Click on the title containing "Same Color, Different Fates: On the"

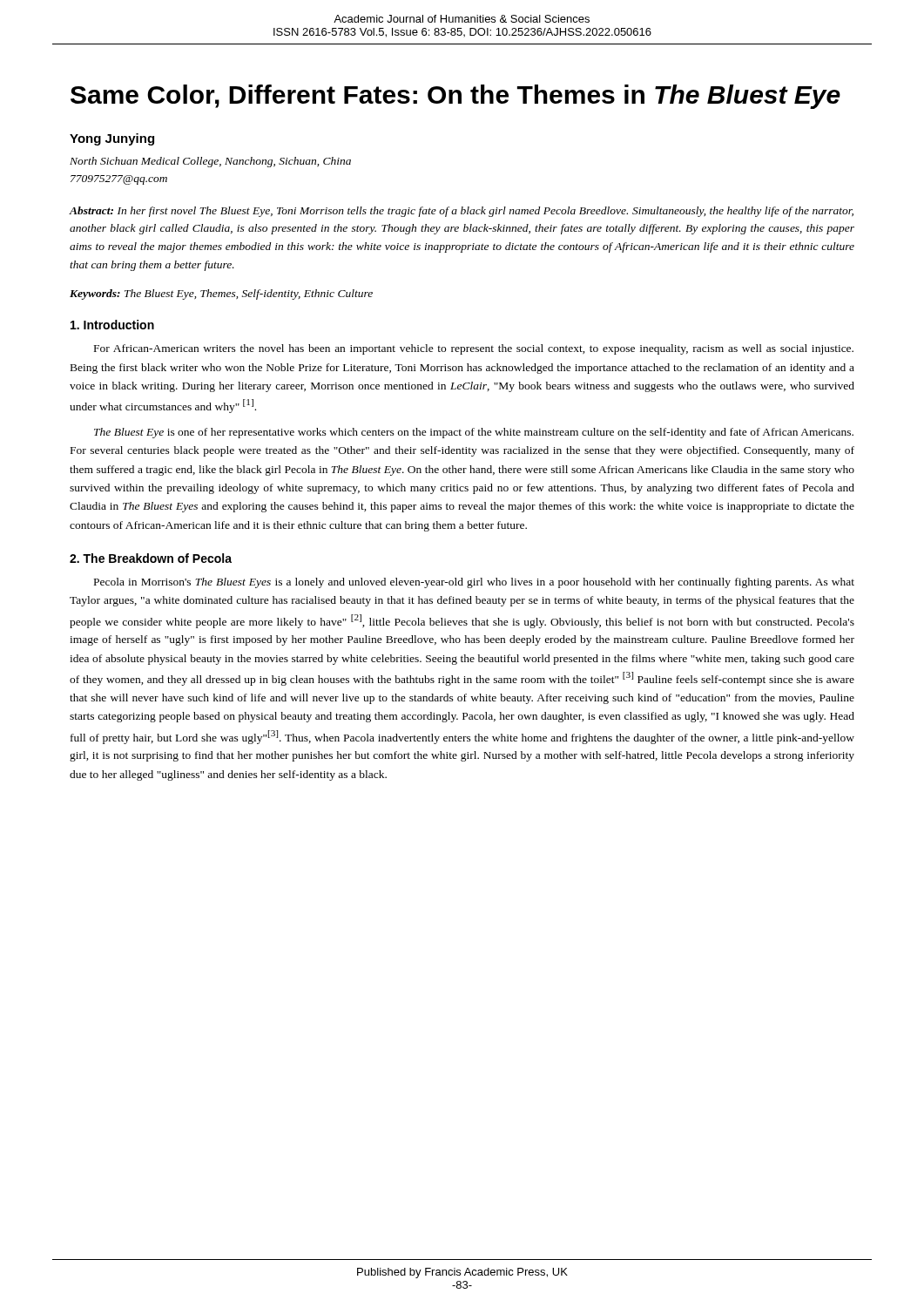[462, 94]
